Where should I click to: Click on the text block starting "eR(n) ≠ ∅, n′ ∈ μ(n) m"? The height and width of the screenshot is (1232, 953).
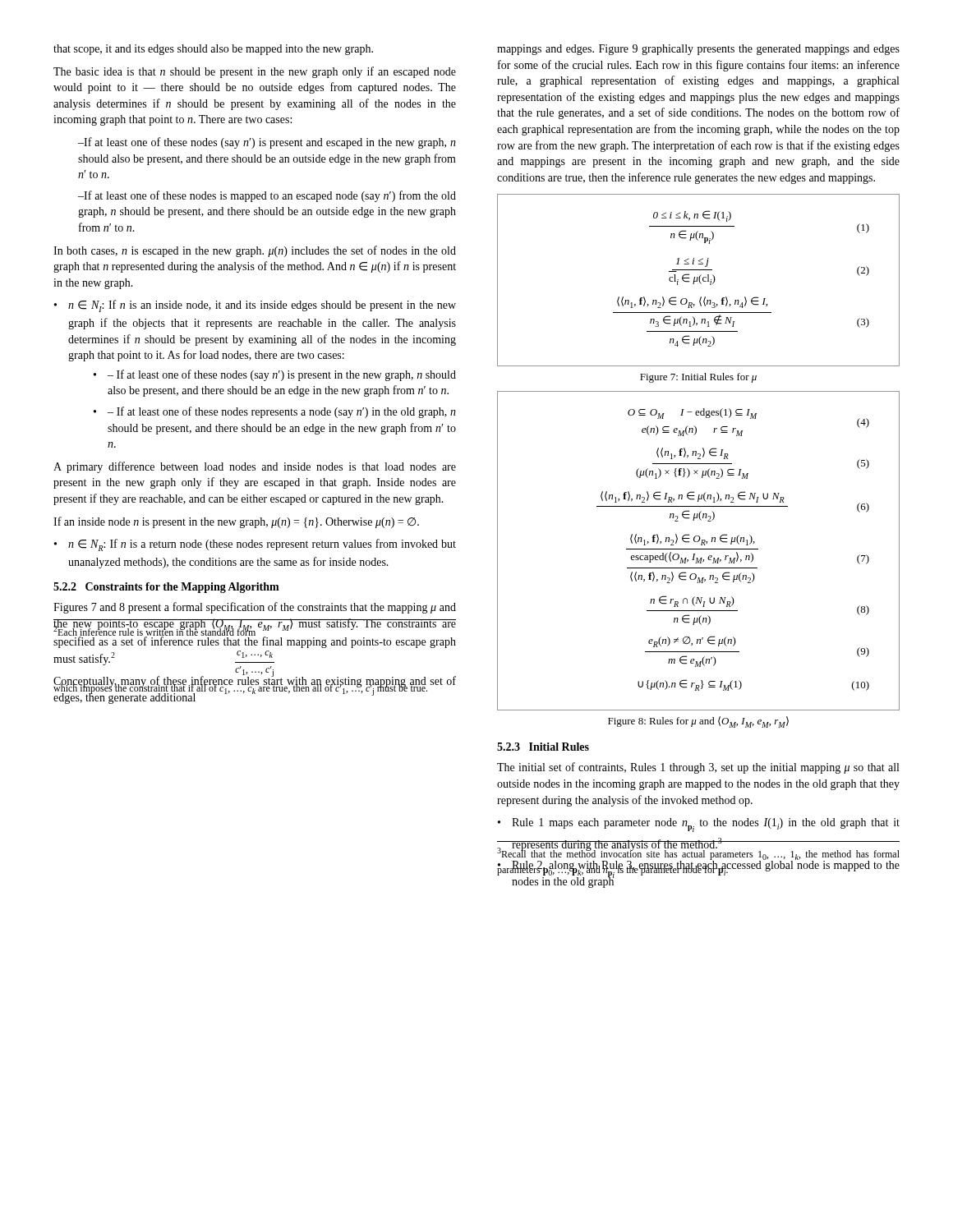(698, 652)
